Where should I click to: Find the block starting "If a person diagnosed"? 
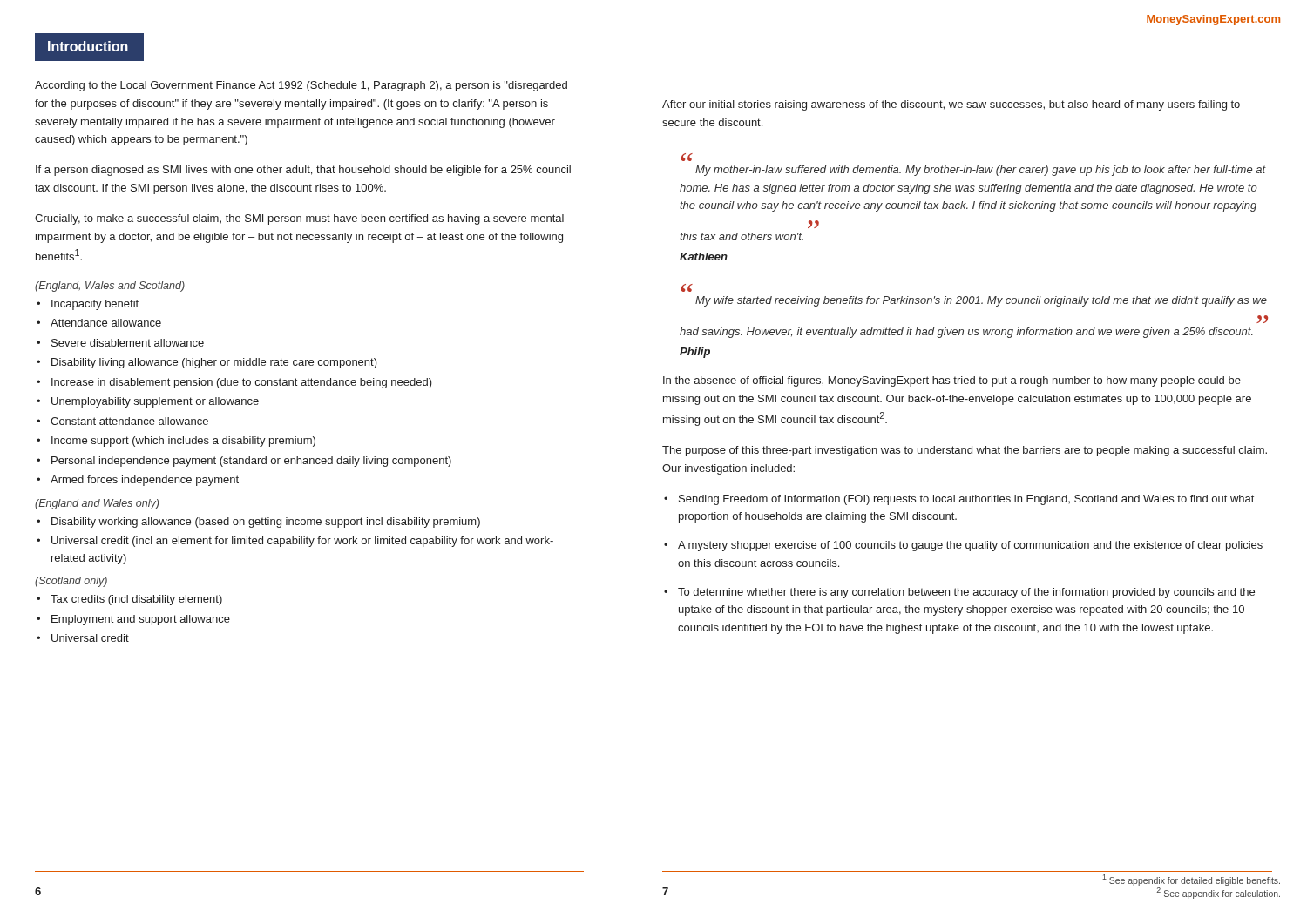(303, 179)
